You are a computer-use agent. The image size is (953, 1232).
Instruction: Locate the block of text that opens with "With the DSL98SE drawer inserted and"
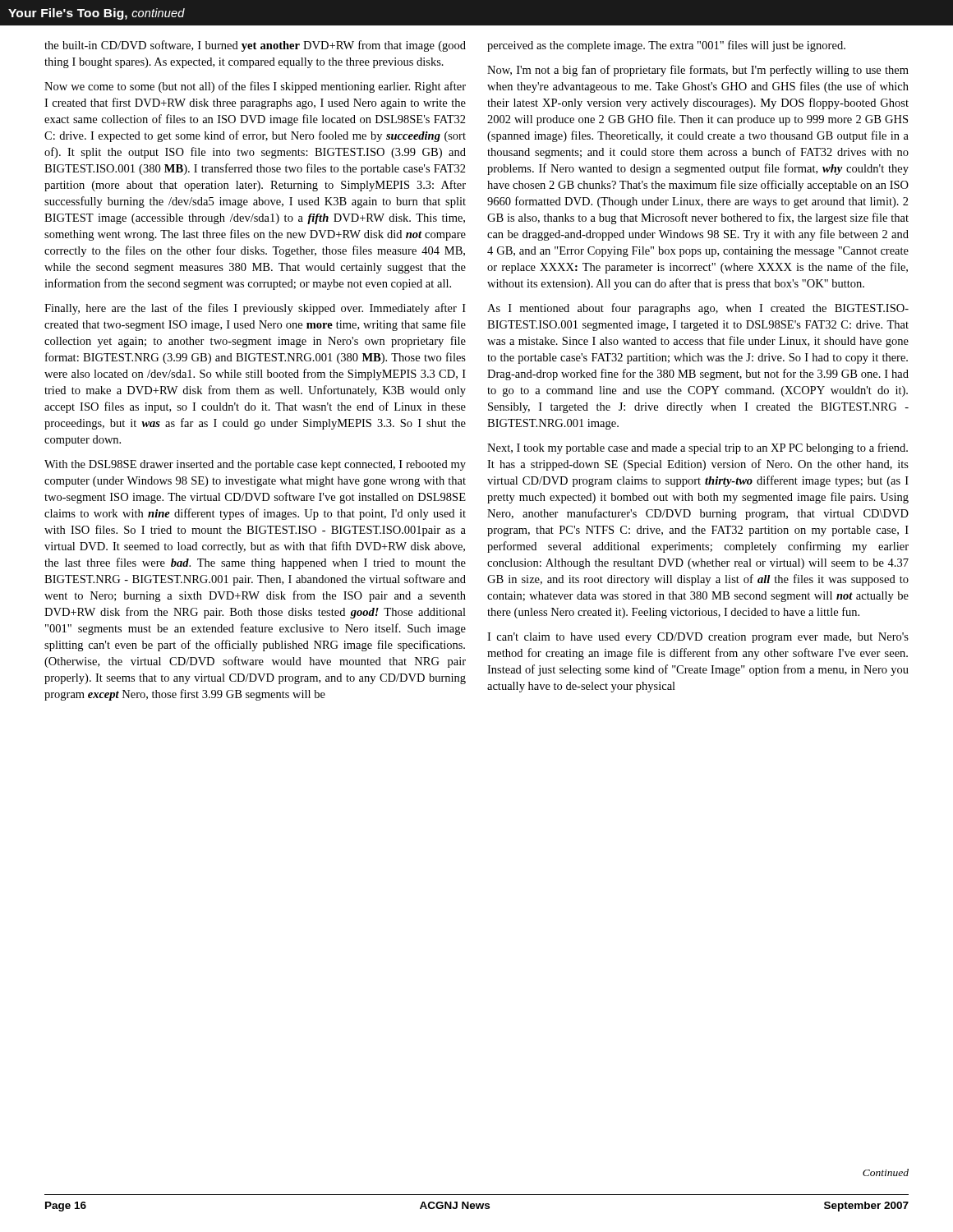coord(255,579)
